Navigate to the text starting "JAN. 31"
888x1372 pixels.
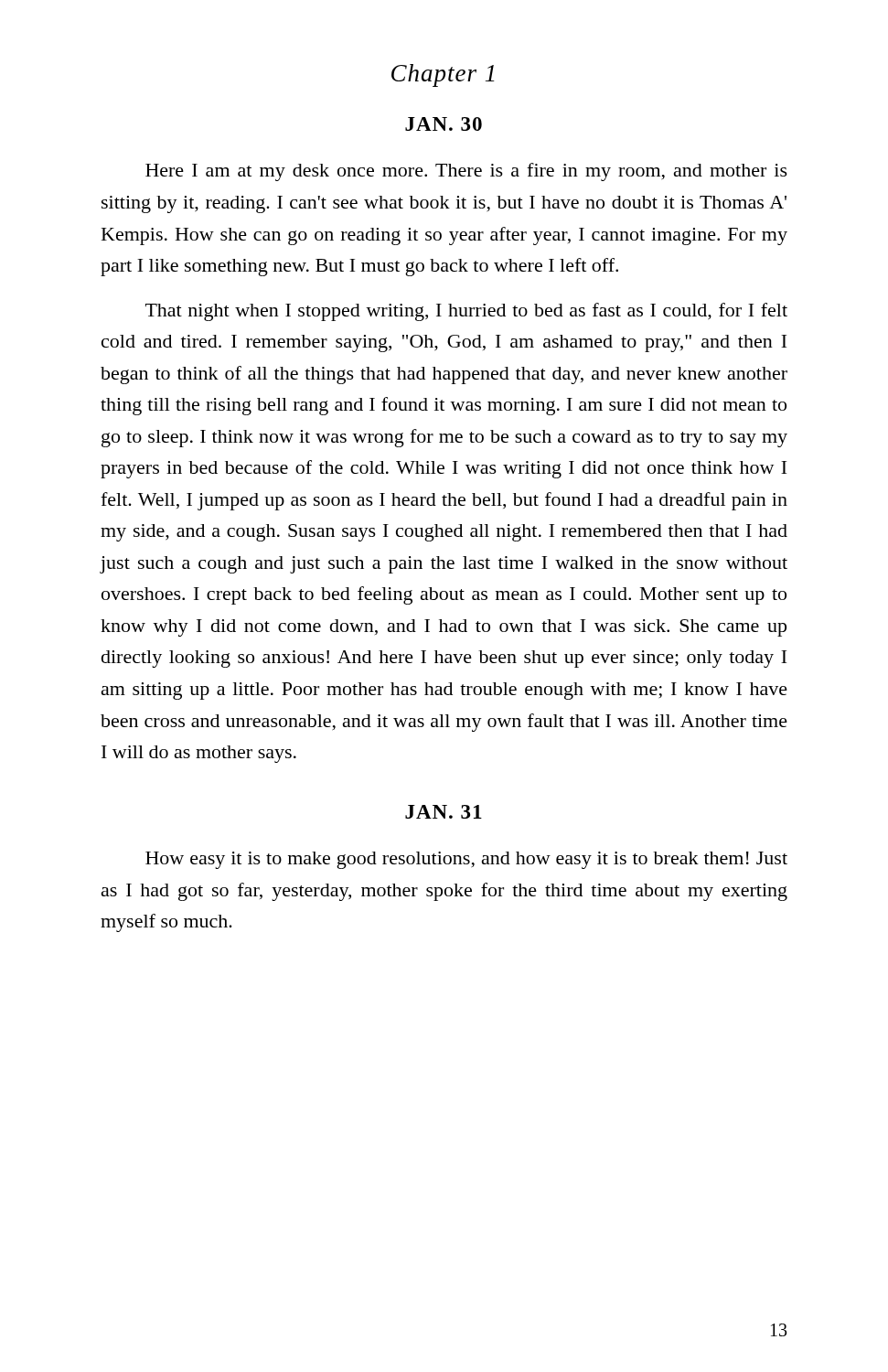tap(444, 811)
